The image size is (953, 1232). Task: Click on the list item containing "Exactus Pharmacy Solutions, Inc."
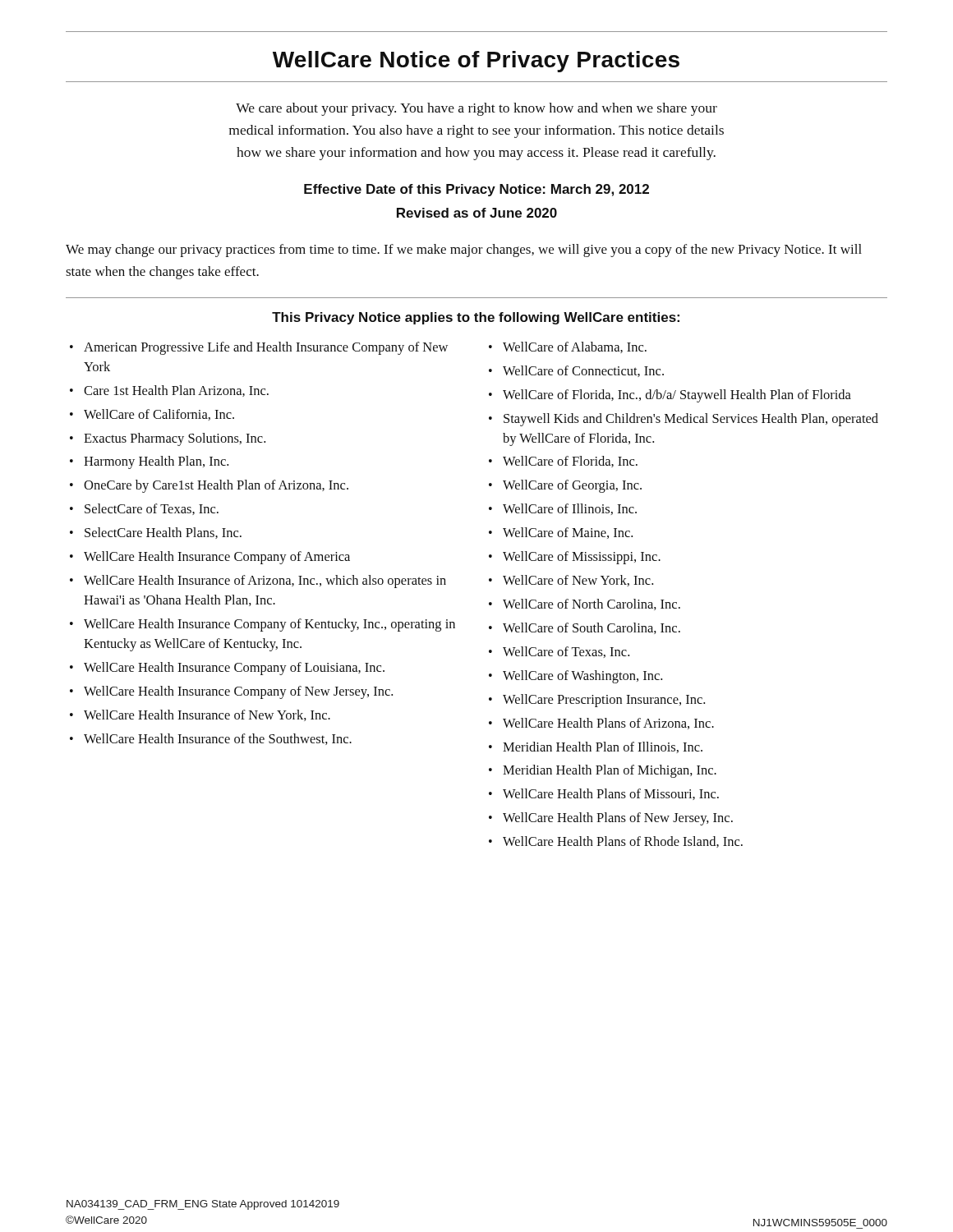point(175,438)
